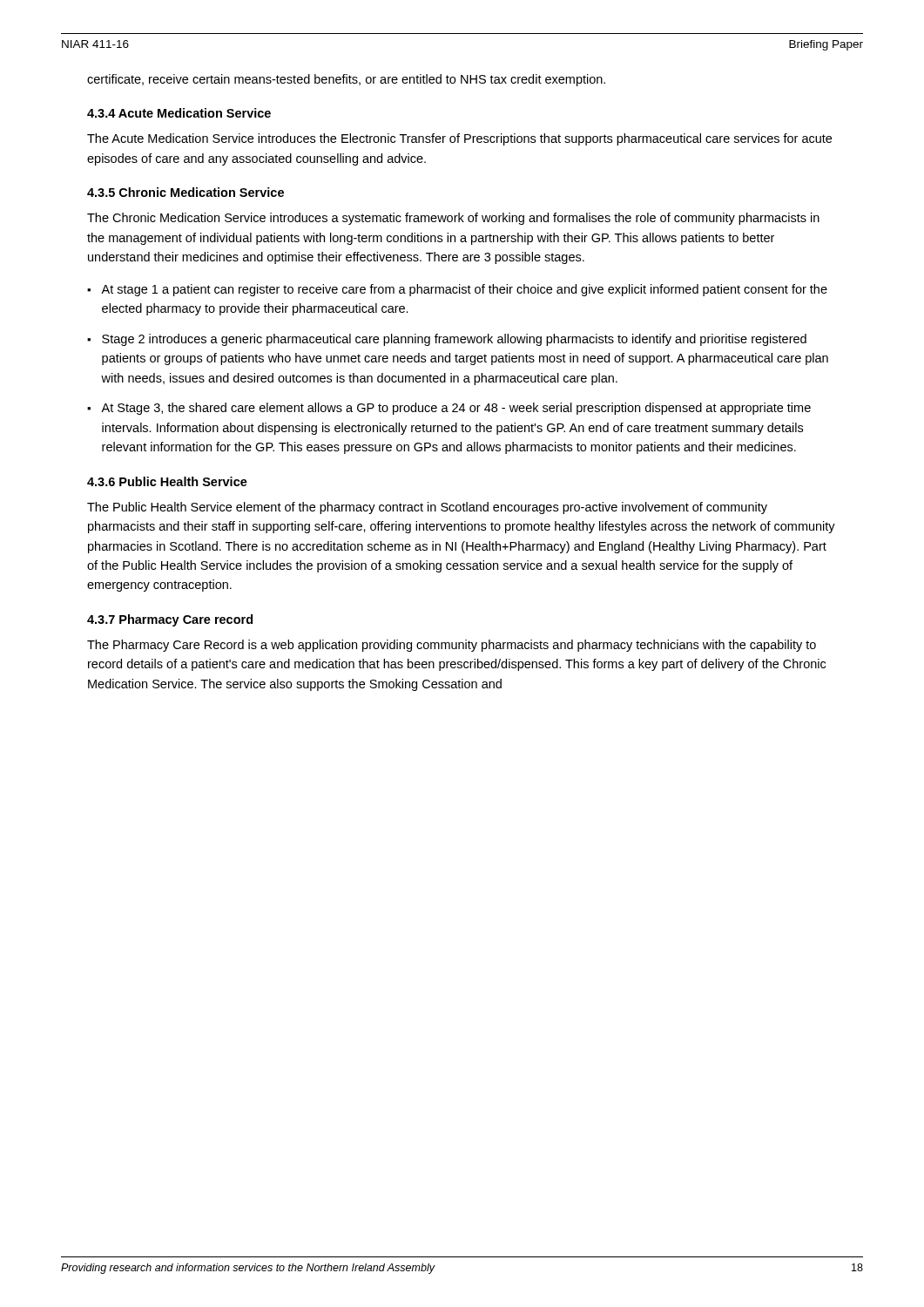The height and width of the screenshot is (1307, 924).
Task: Navigate to the region starting "certificate, receive certain"
Action: click(347, 79)
